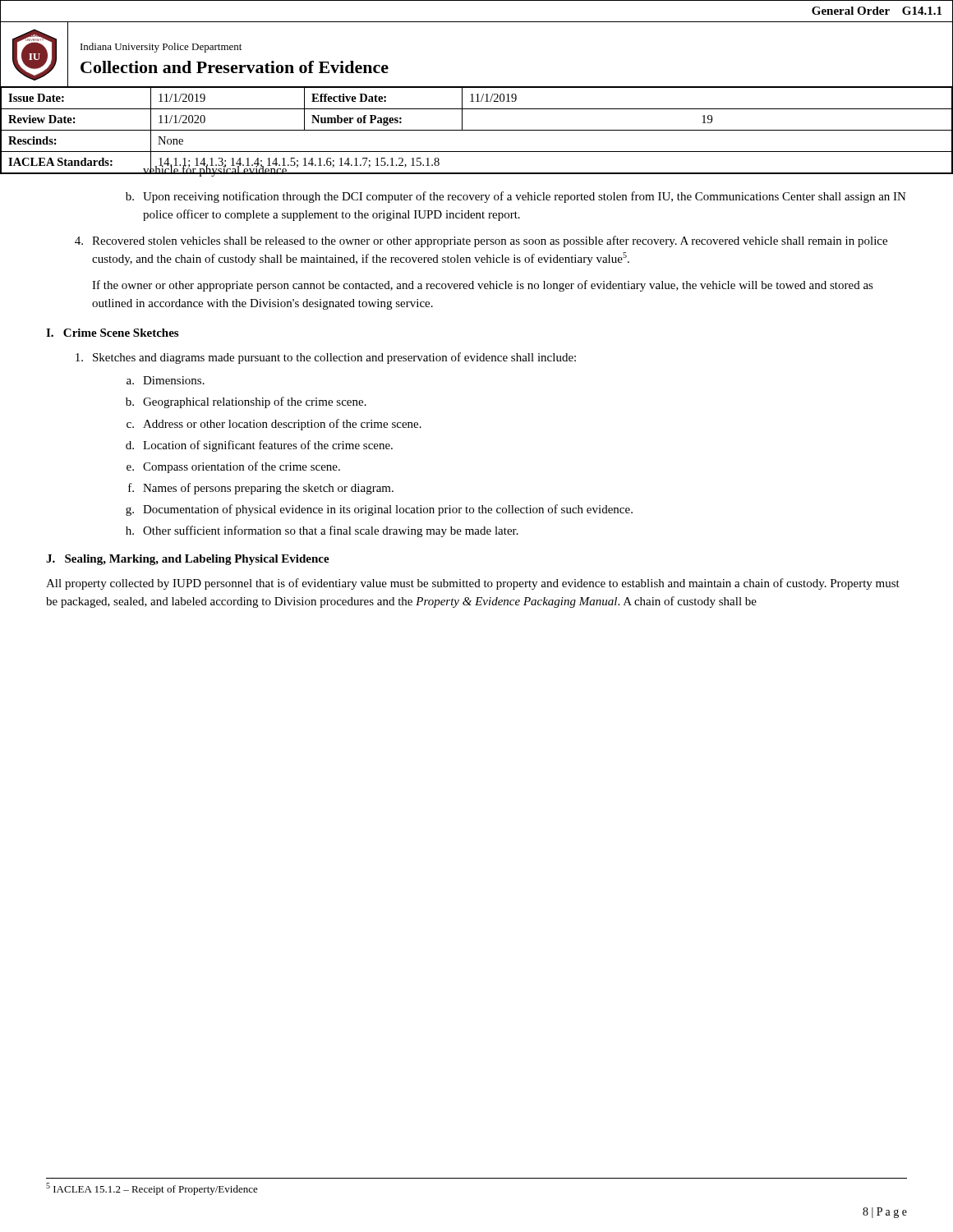953x1232 pixels.
Task: Select the list item containing "4. Recovered stolen vehicles"
Action: tap(476, 250)
